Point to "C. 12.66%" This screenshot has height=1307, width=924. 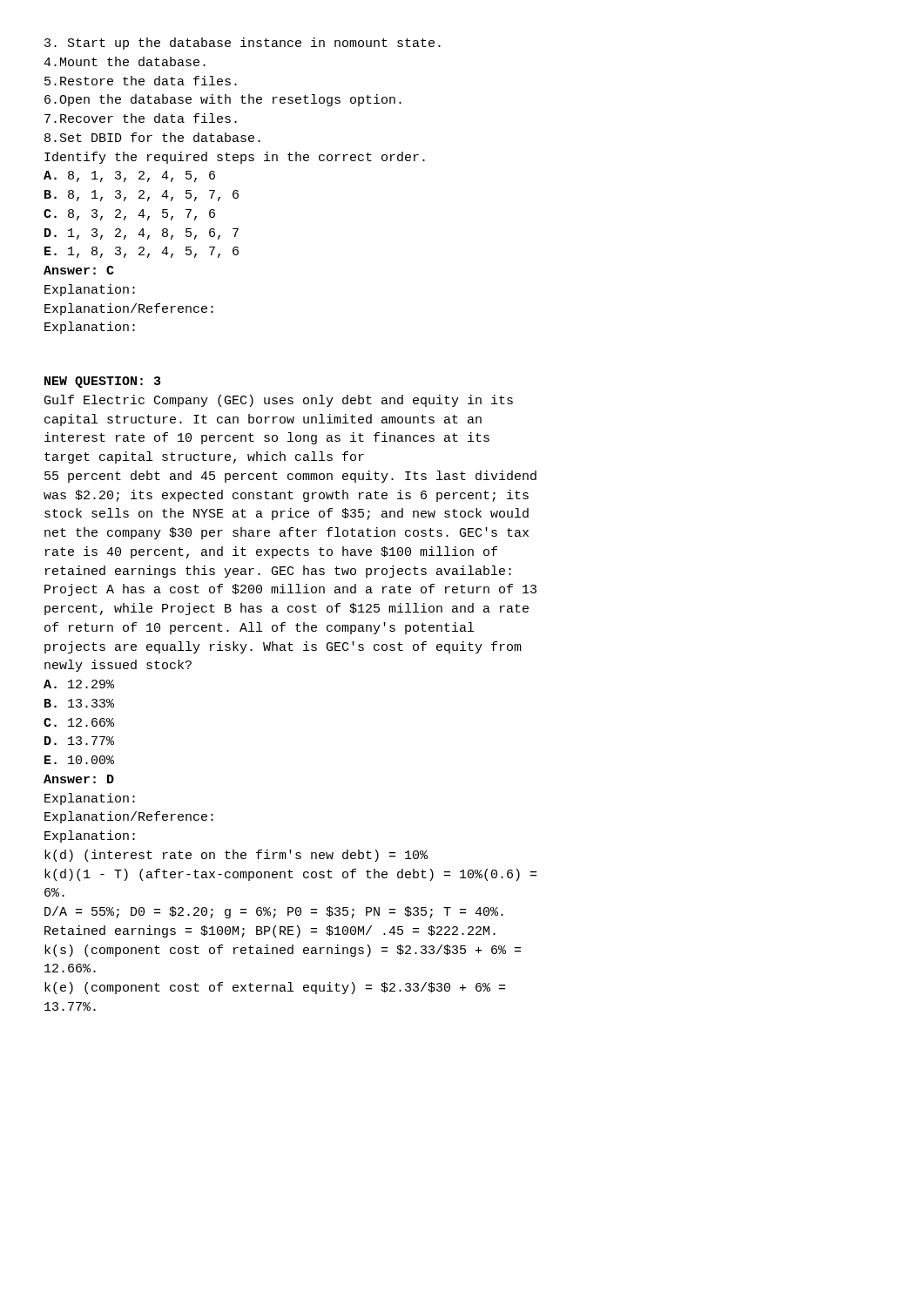[79, 723]
